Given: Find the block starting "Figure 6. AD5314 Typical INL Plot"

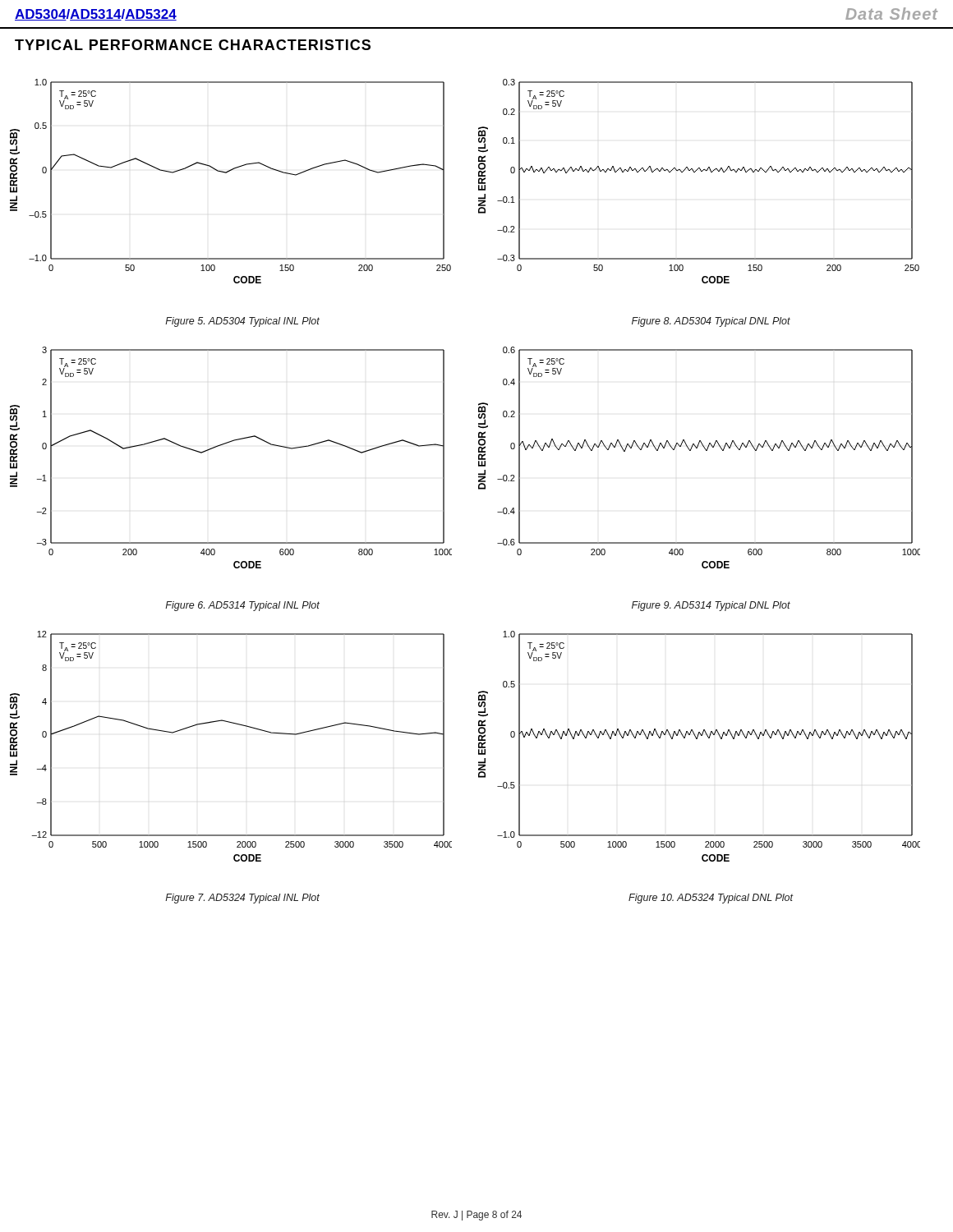Looking at the screenshot, I should [242, 605].
